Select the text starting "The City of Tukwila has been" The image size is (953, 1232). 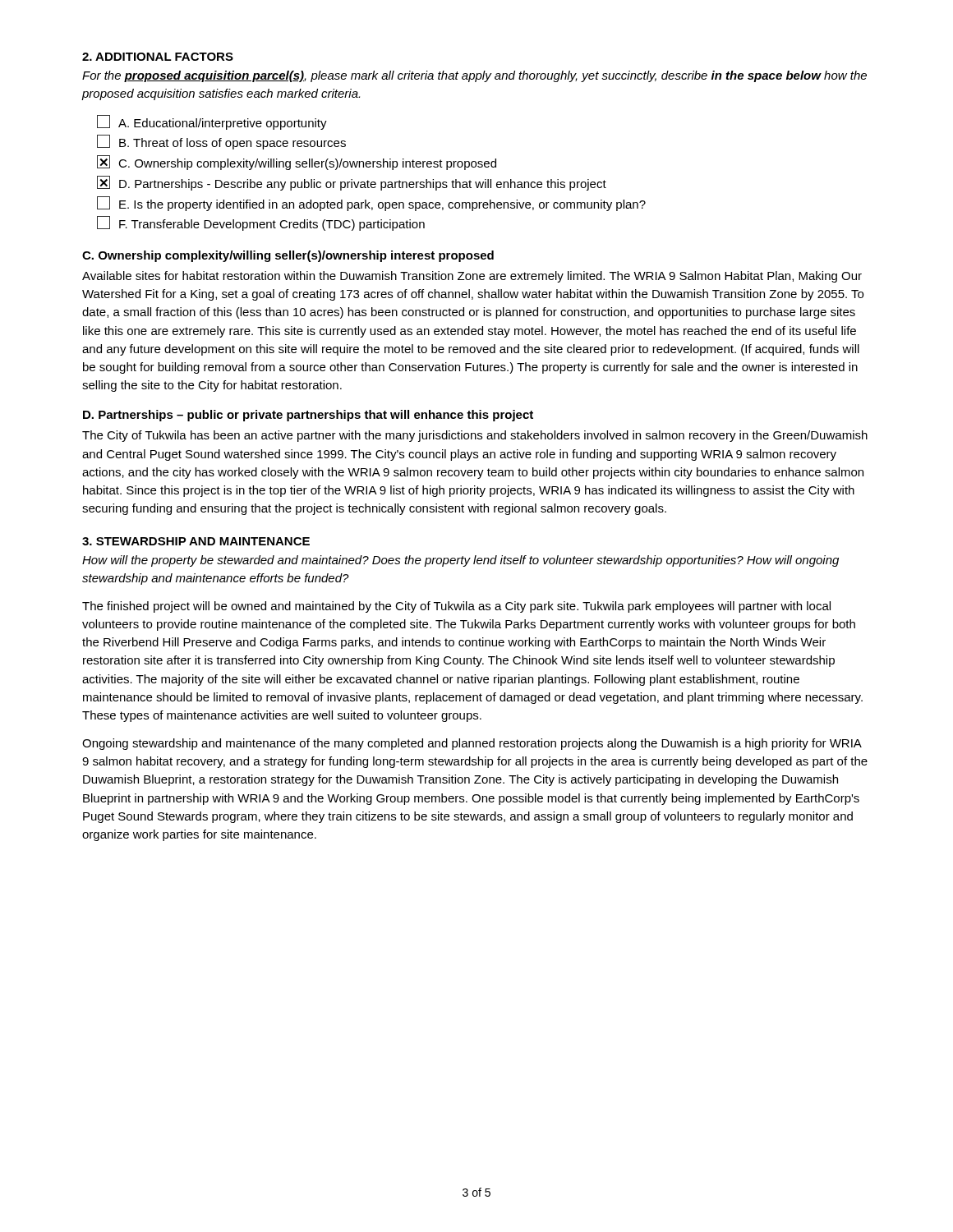(475, 472)
